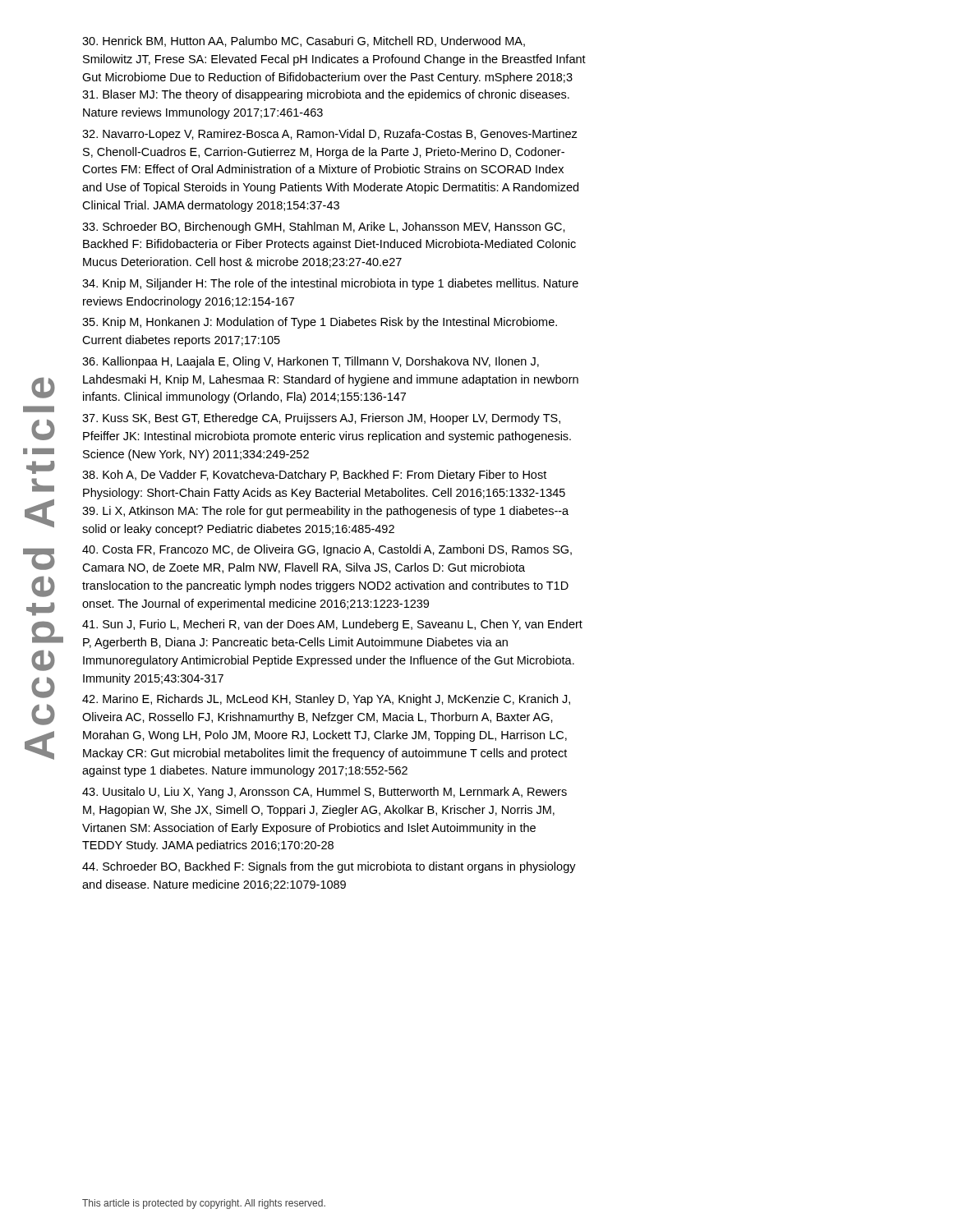This screenshot has width=953, height=1232.
Task: Select the list item containing "38. Koh A, De Vadder F, Kovatcheva-Datchary P,"
Action: (x=325, y=502)
